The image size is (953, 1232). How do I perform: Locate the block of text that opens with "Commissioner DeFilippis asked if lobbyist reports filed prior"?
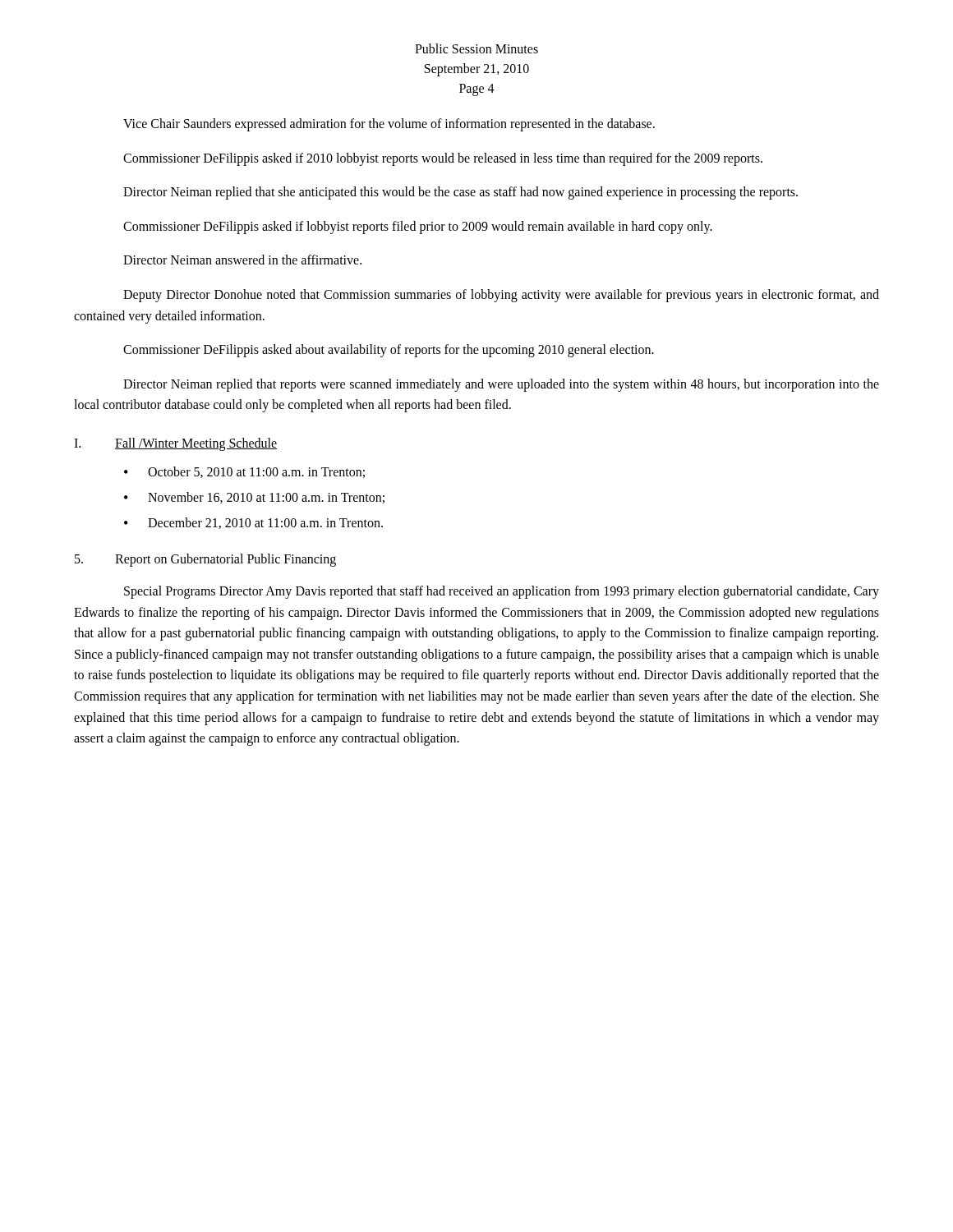pos(418,226)
